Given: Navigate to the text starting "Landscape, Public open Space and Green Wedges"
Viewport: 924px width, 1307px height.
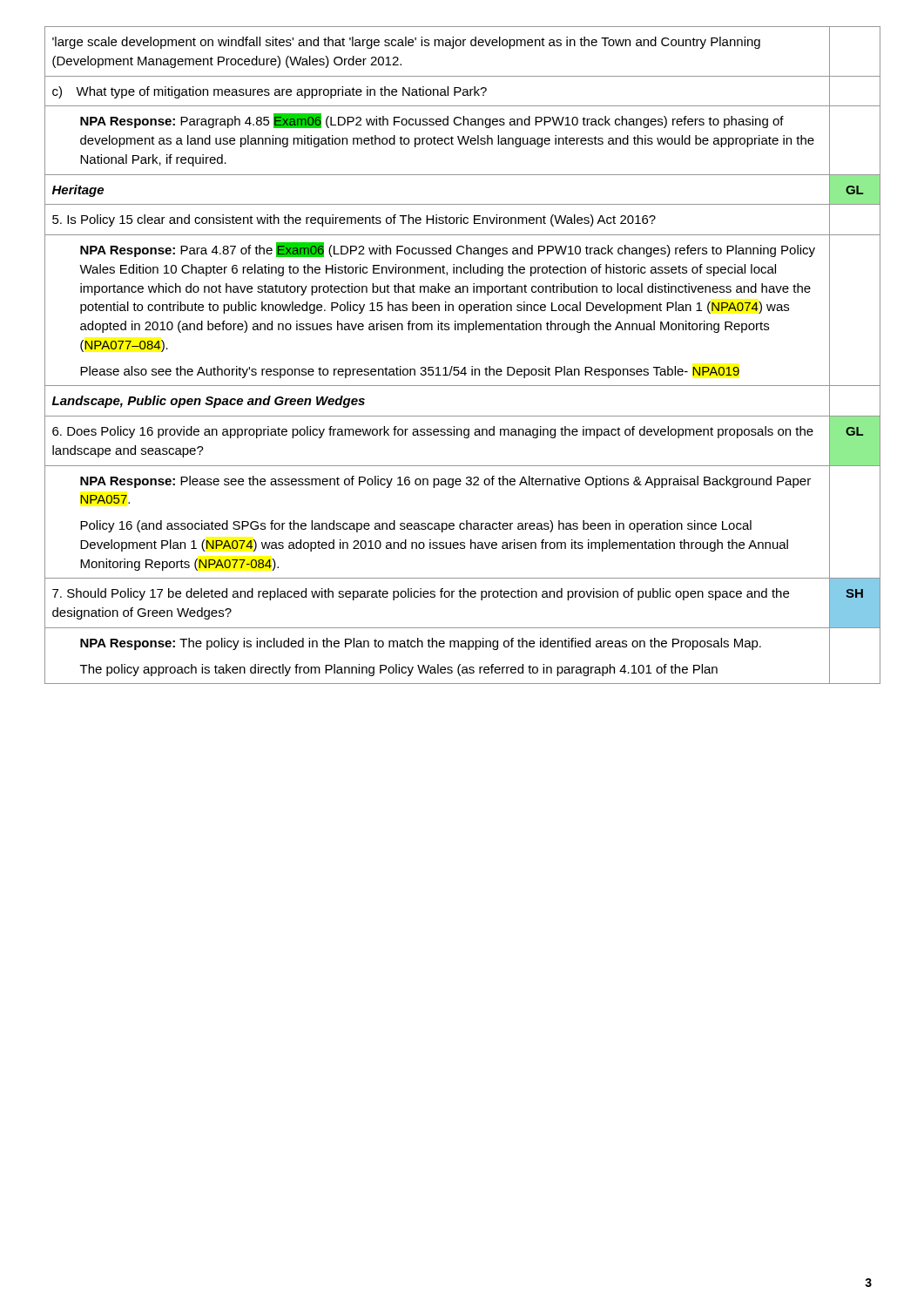Looking at the screenshot, I should [x=209, y=401].
